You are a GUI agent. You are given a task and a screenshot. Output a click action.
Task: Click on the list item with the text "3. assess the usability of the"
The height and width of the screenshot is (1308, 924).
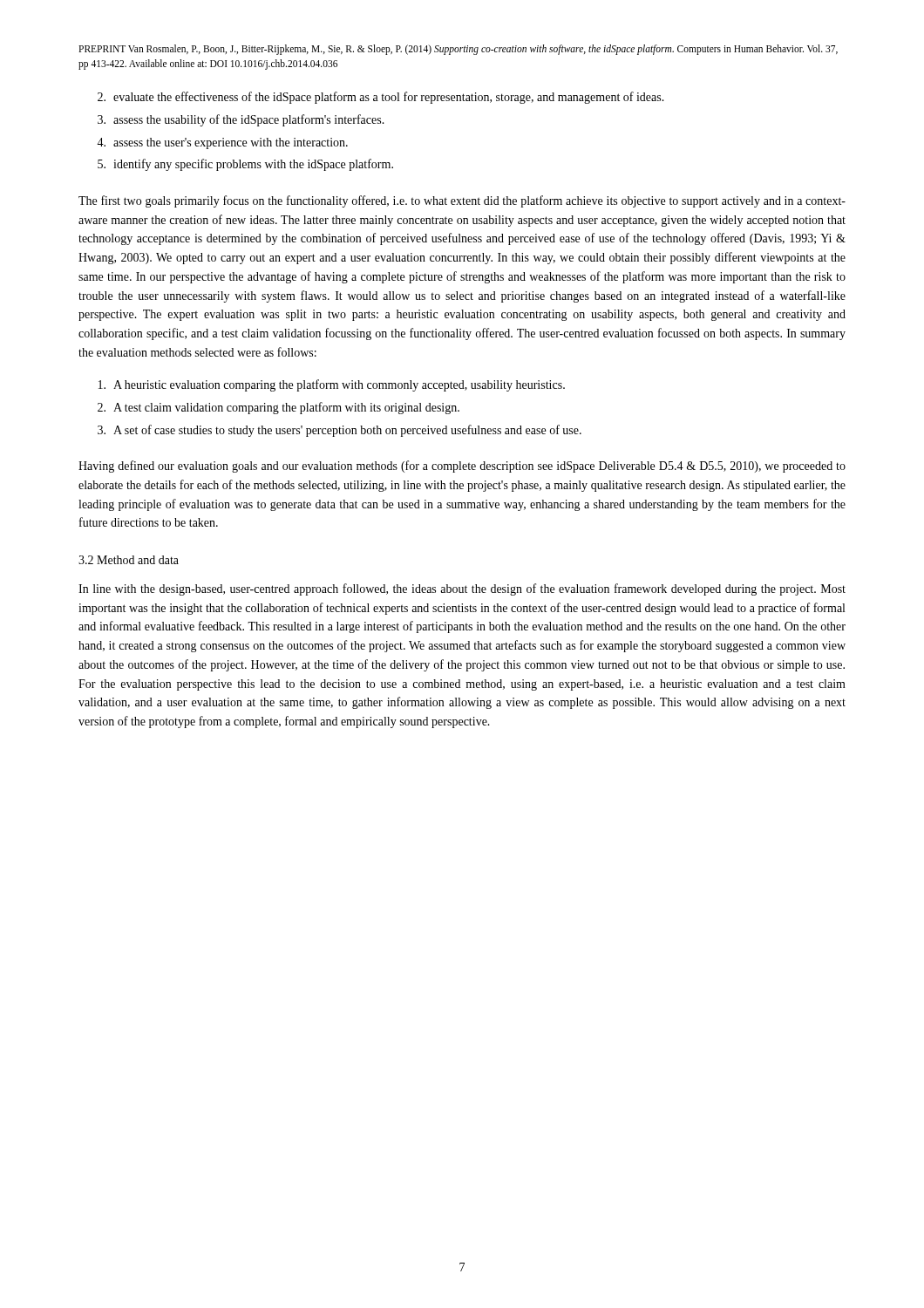point(241,120)
